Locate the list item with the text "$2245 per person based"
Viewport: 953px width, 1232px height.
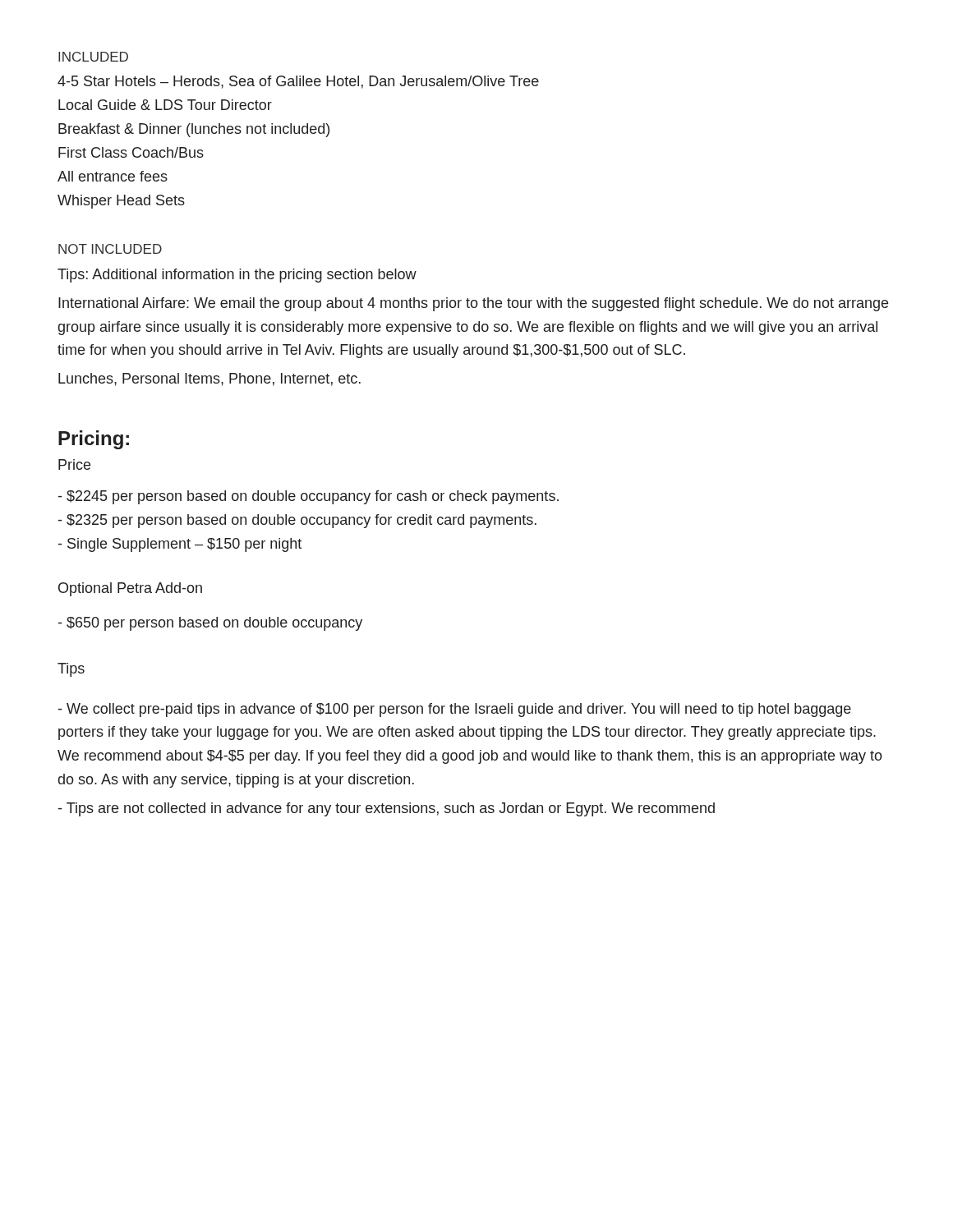[x=309, y=496]
